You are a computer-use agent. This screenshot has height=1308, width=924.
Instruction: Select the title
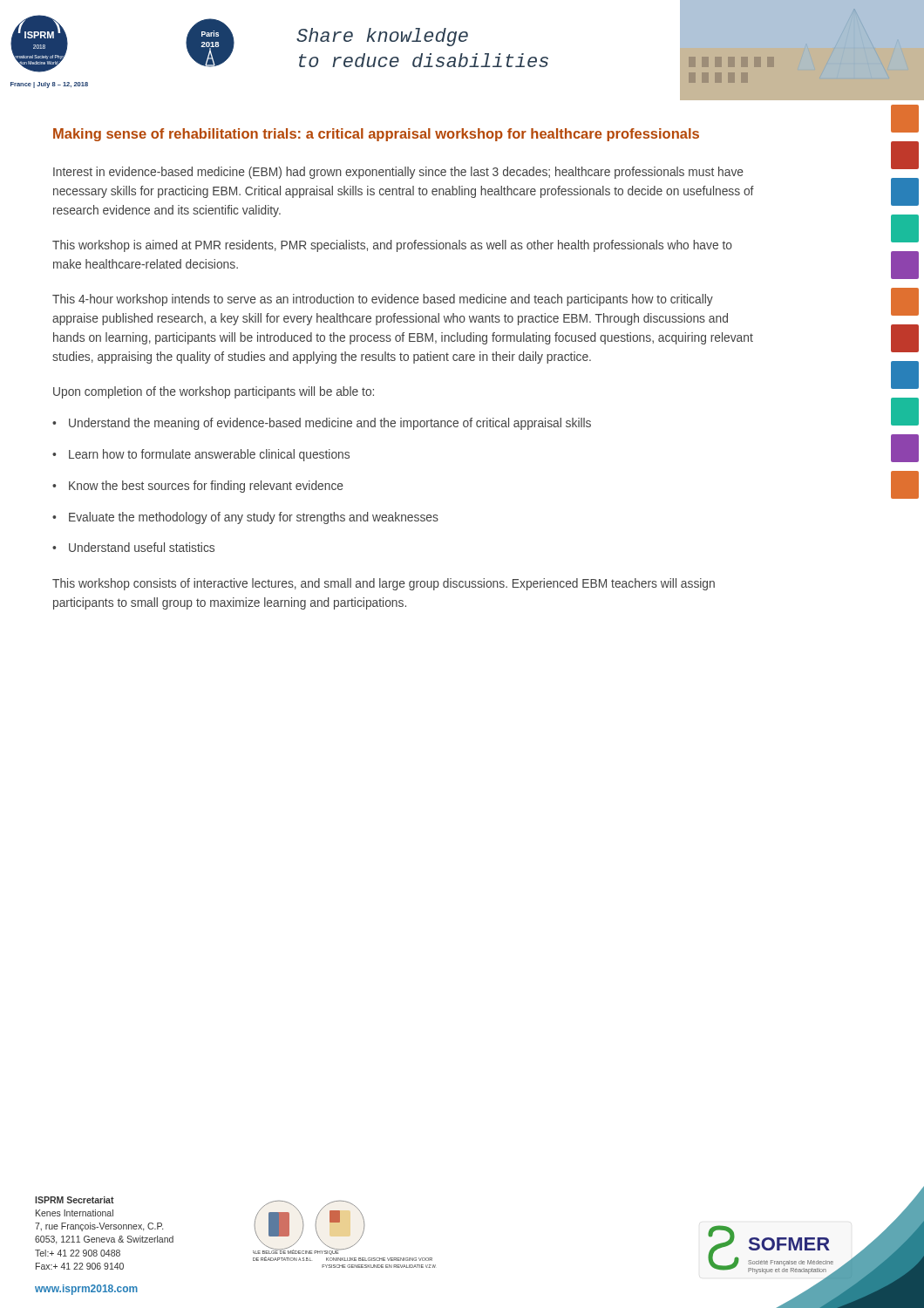coord(405,133)
